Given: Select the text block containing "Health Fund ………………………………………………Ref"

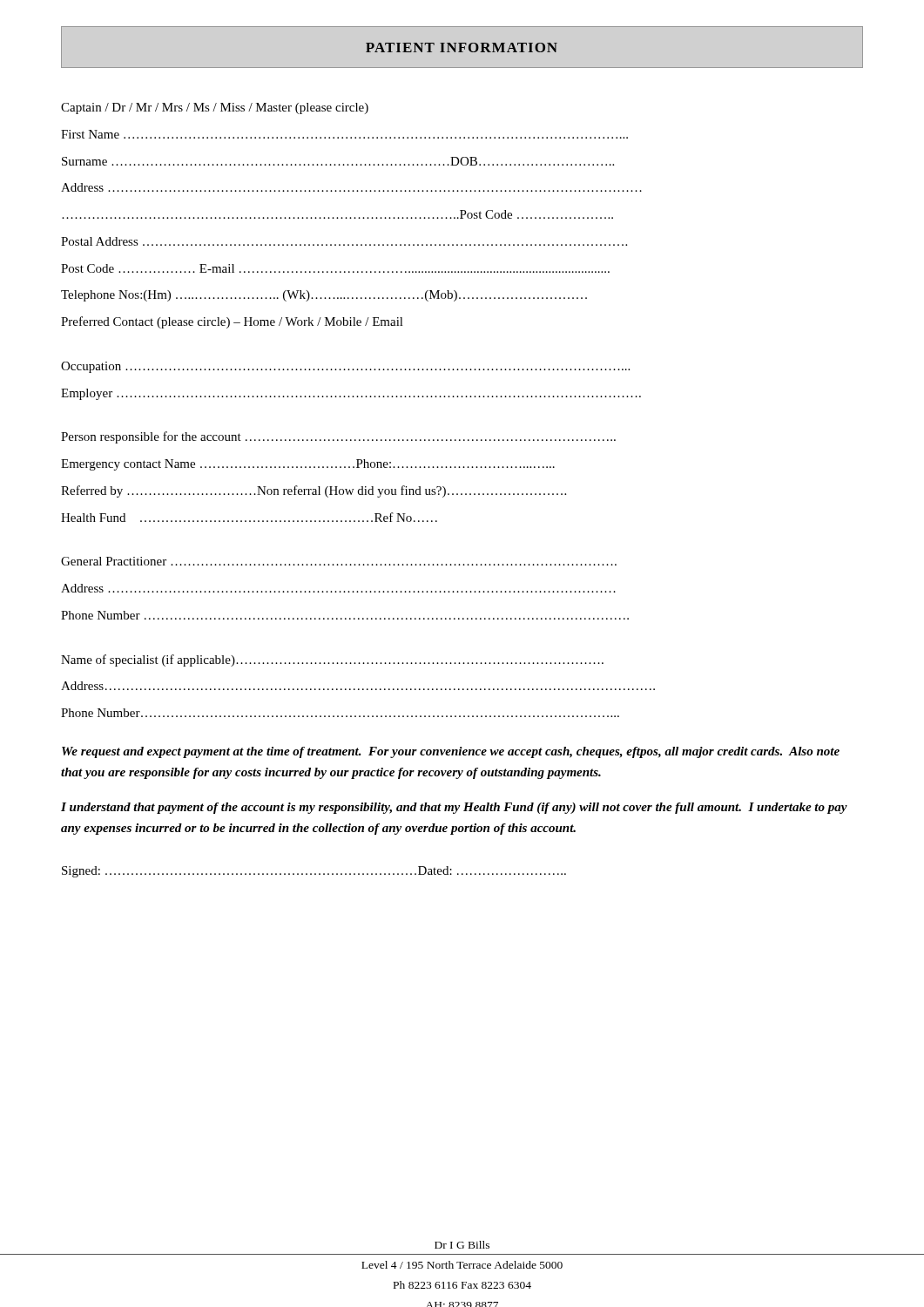Looking at the screenshot, I should pos(250,517).
